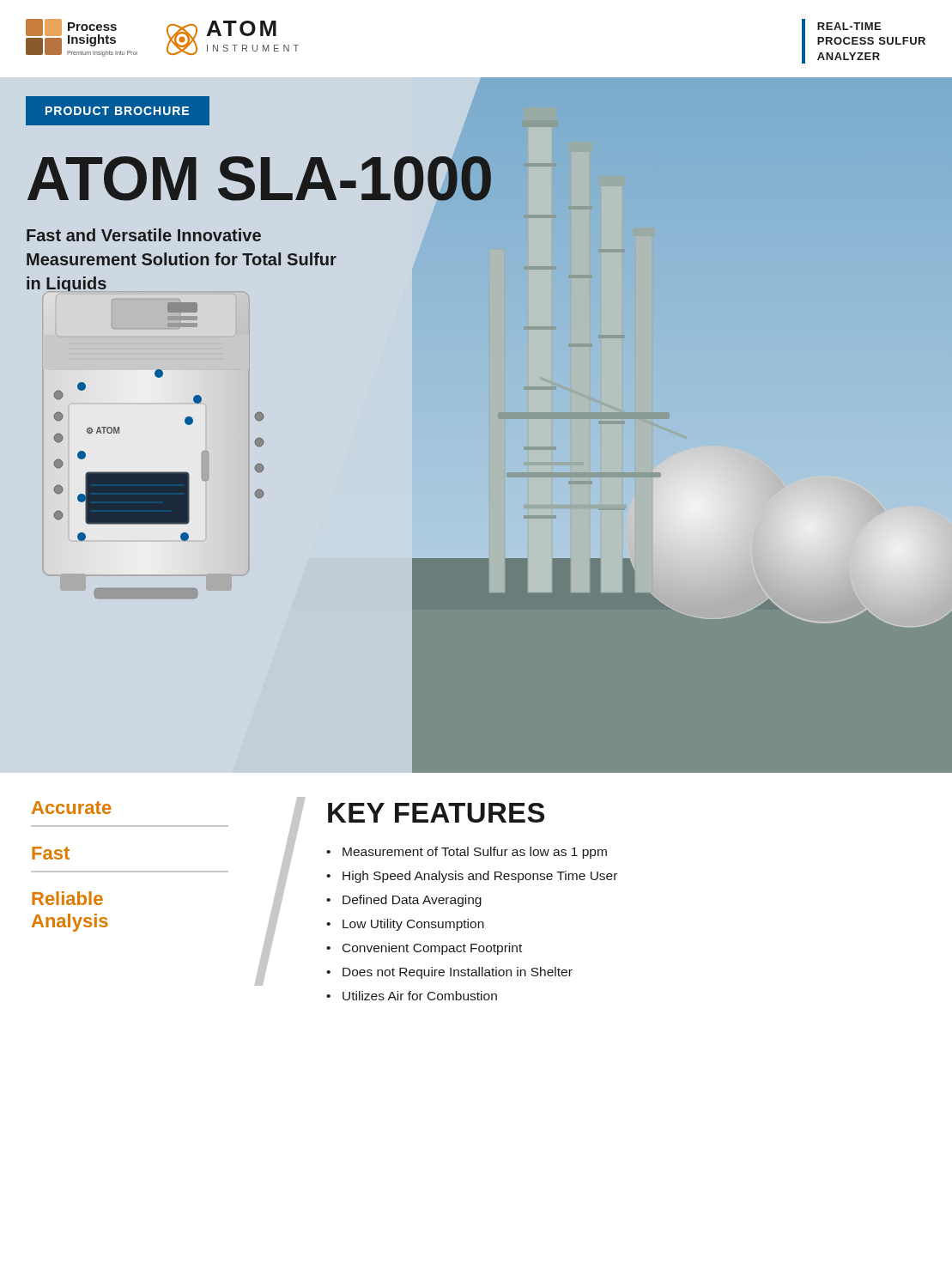Navigate to the element starting "• Does not Require Installation in Shelter"

[449, 972]
